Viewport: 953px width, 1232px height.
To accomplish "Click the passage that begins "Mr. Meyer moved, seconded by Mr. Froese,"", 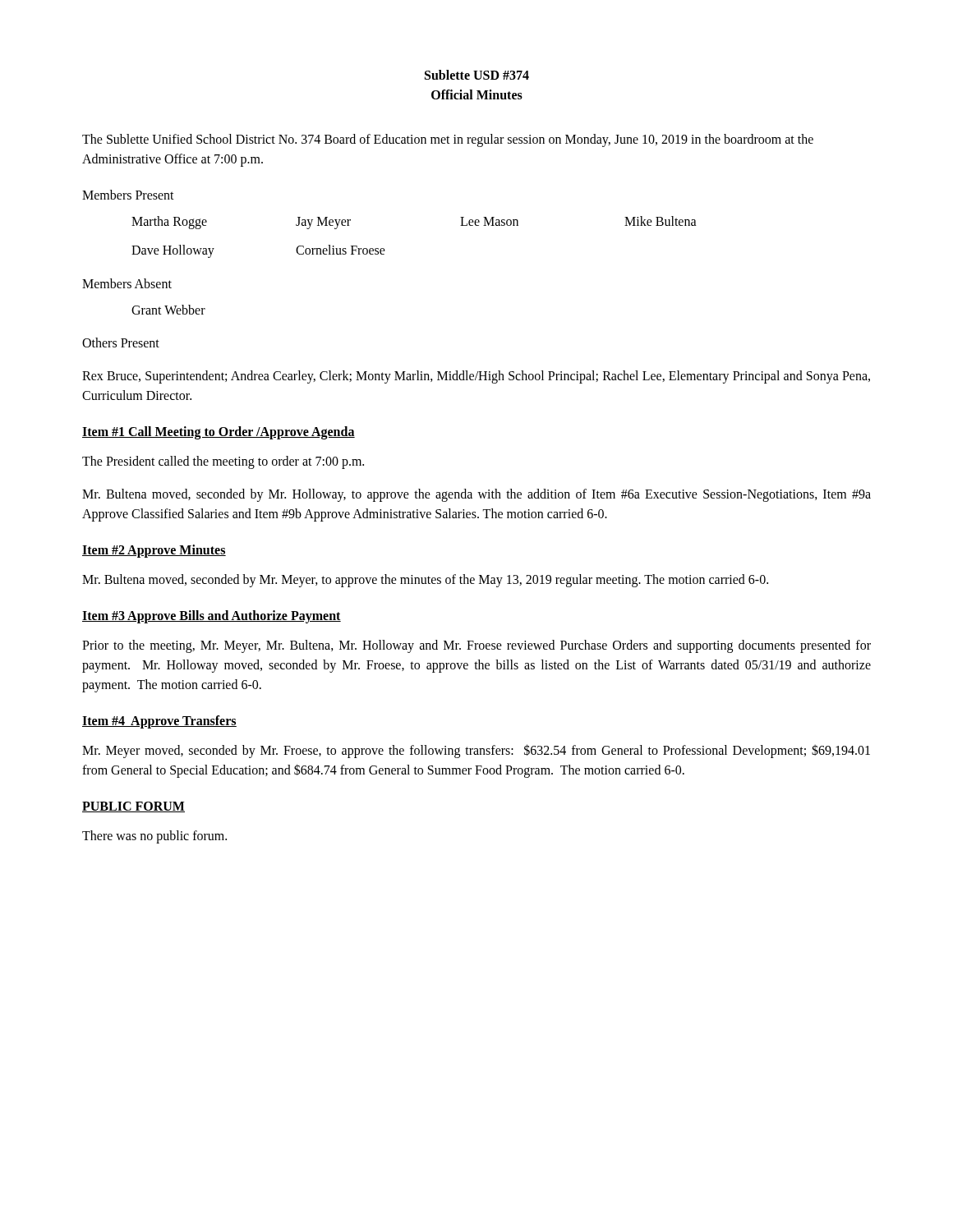I will (476, 760).
